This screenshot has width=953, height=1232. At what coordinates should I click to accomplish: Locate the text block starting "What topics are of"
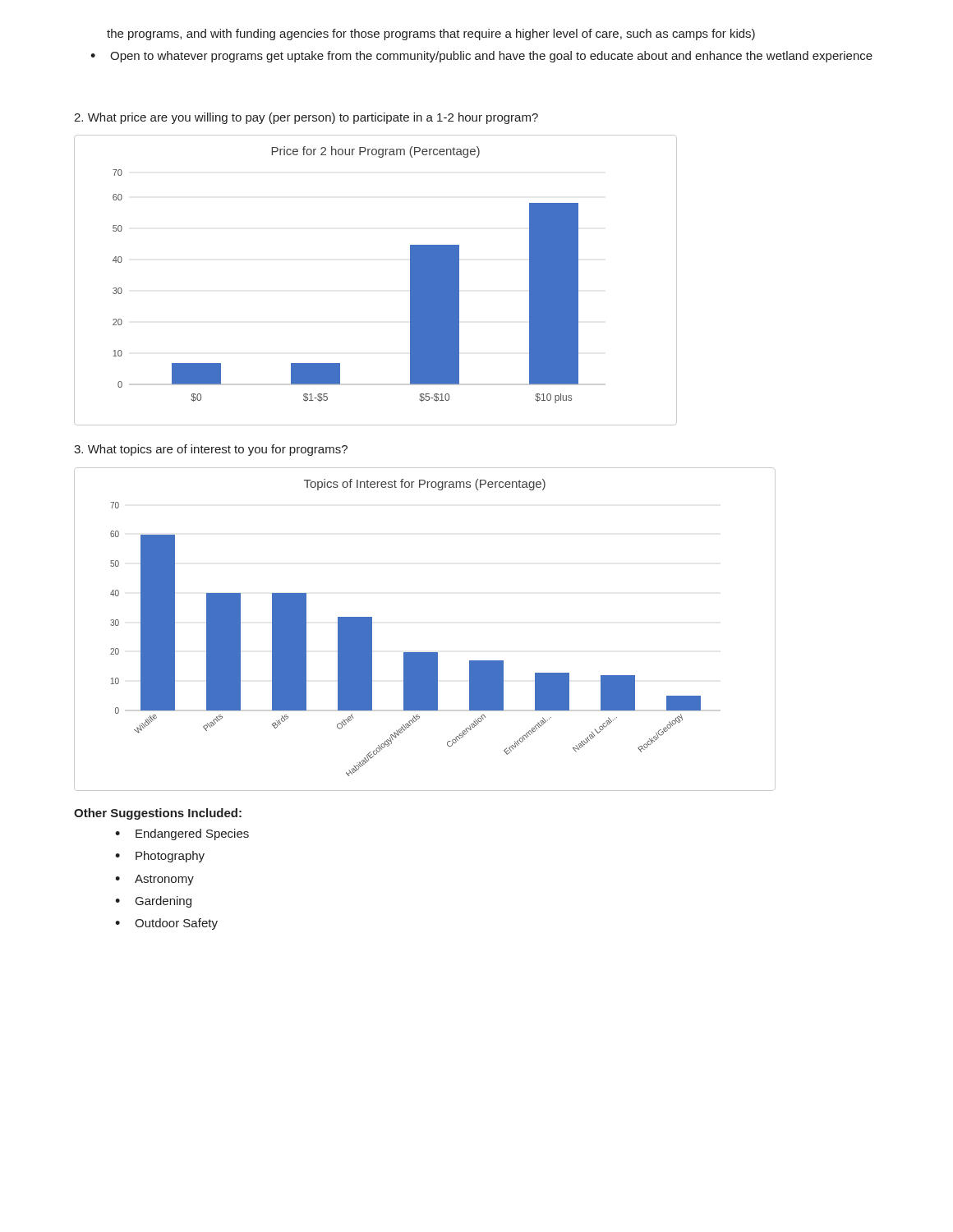point(211,449)
